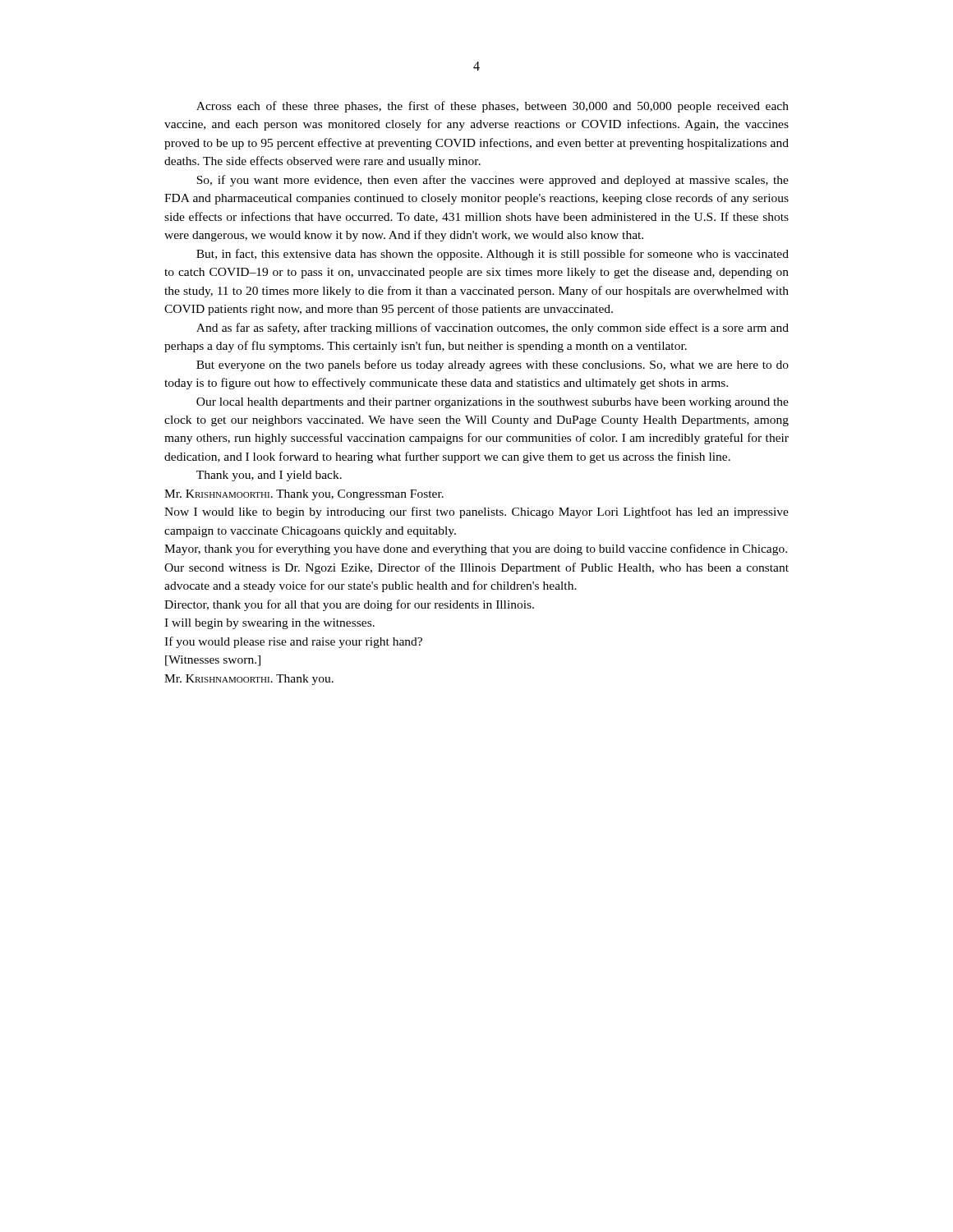
Task: Locate the block starting "Now I would like to begin by introducing"
Action: pyautogui.click(x=476, y=521)
